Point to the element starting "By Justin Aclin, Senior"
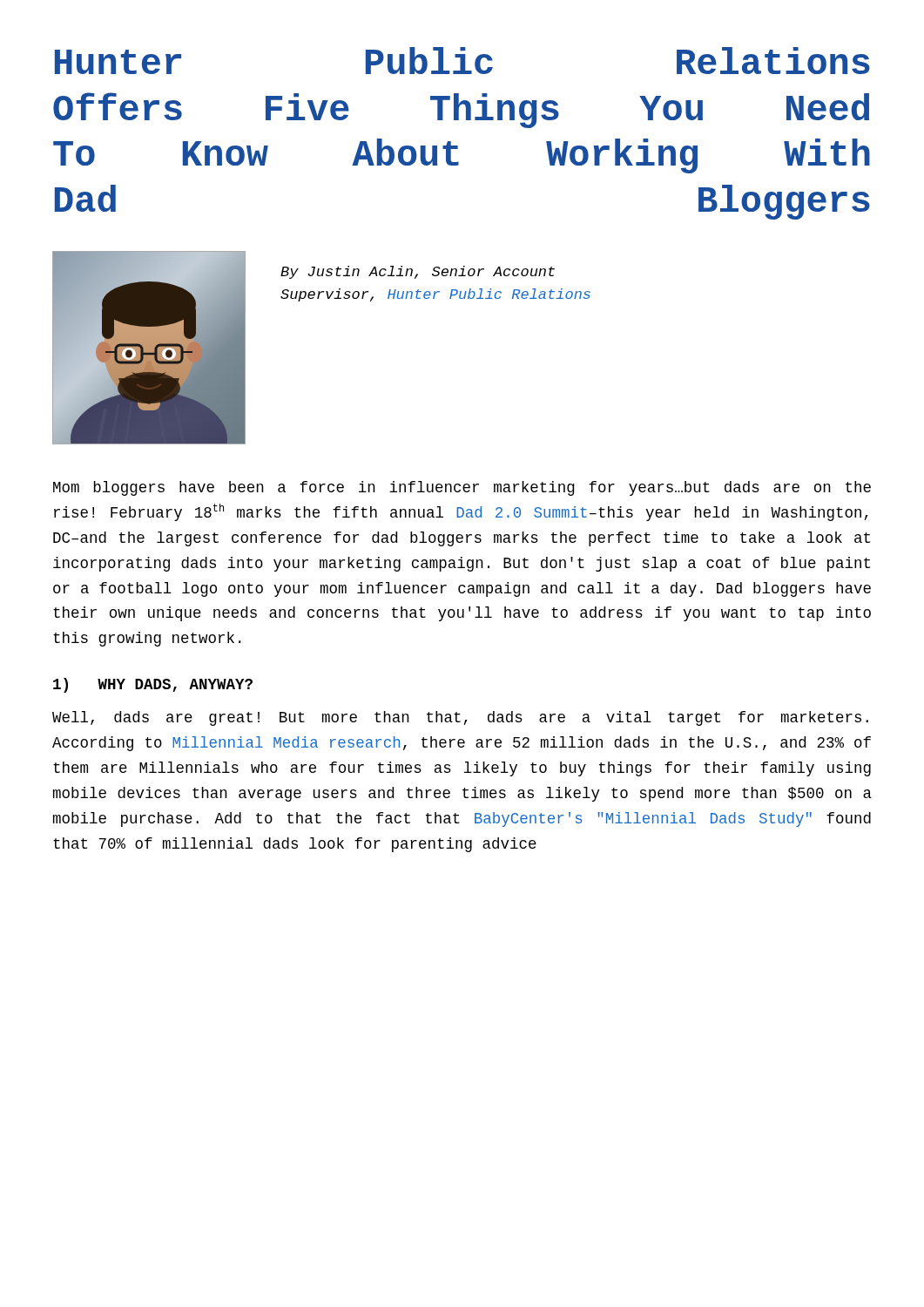The height and width of the screenshot is (1307, 924). [436, 284]
